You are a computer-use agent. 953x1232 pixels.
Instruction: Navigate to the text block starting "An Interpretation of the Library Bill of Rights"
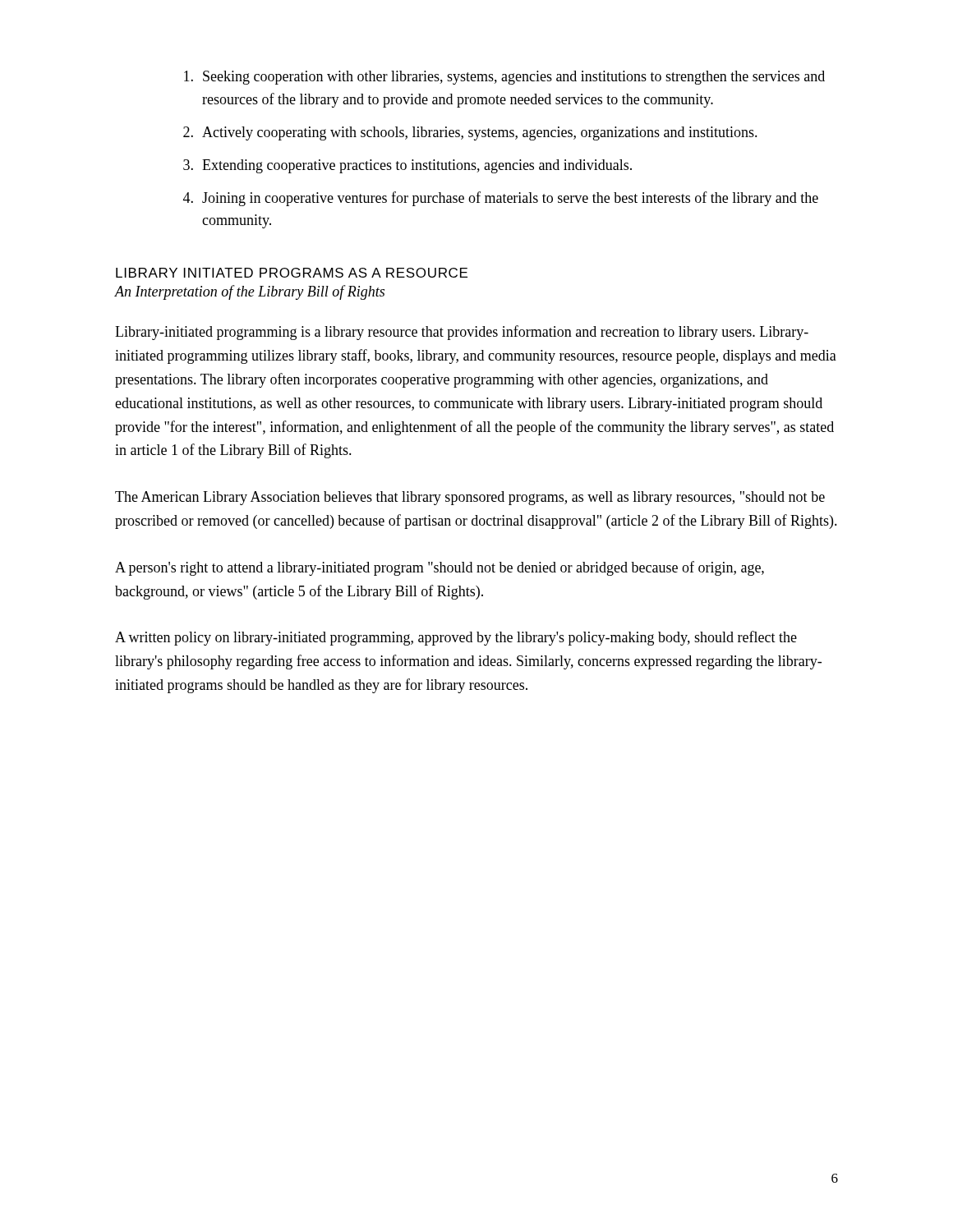coord(250,292)
